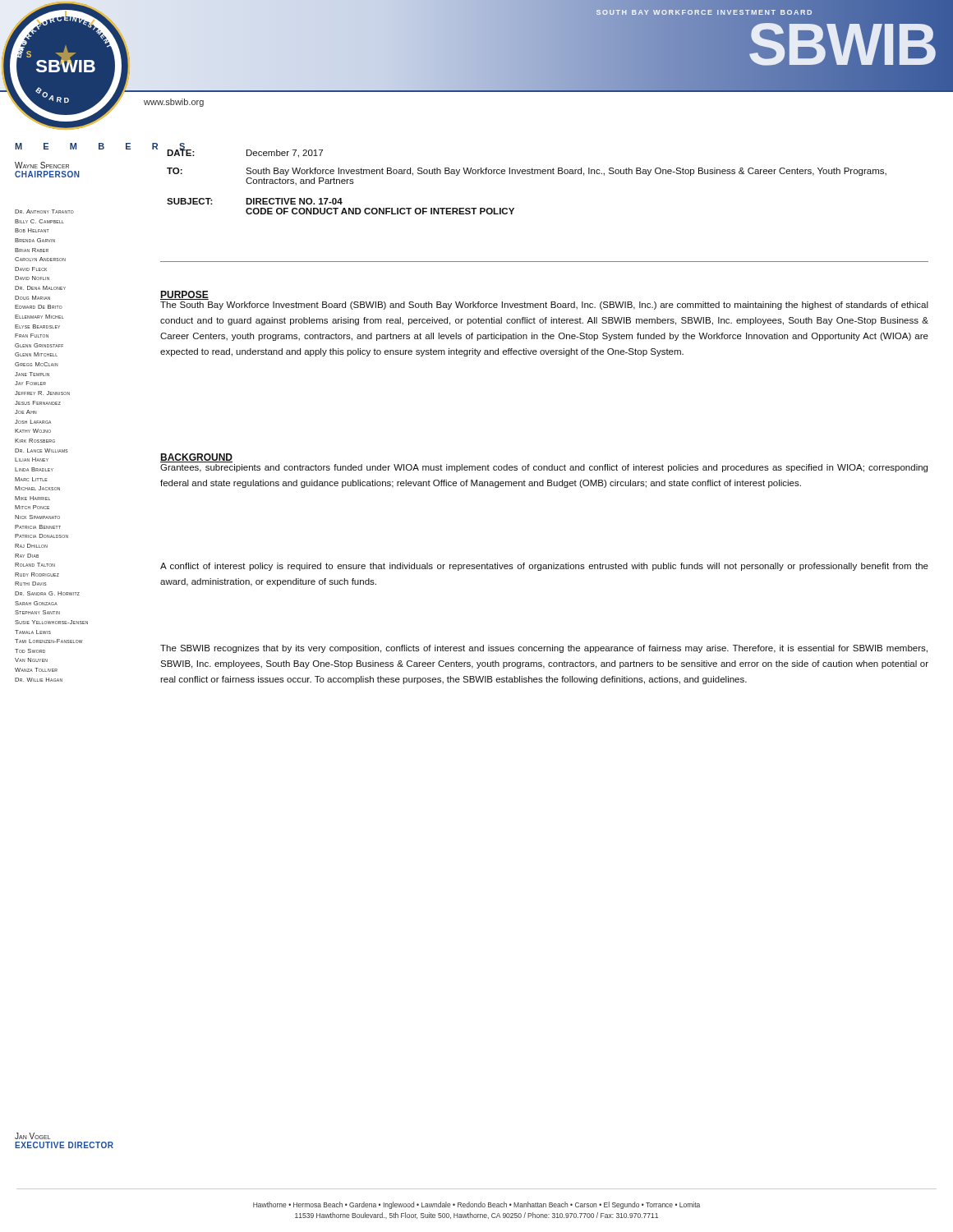This screenshot has height=1232, width=953.
Task: Navigate to the text starting "Doug Marian"
Action: [x=33, y=297]
